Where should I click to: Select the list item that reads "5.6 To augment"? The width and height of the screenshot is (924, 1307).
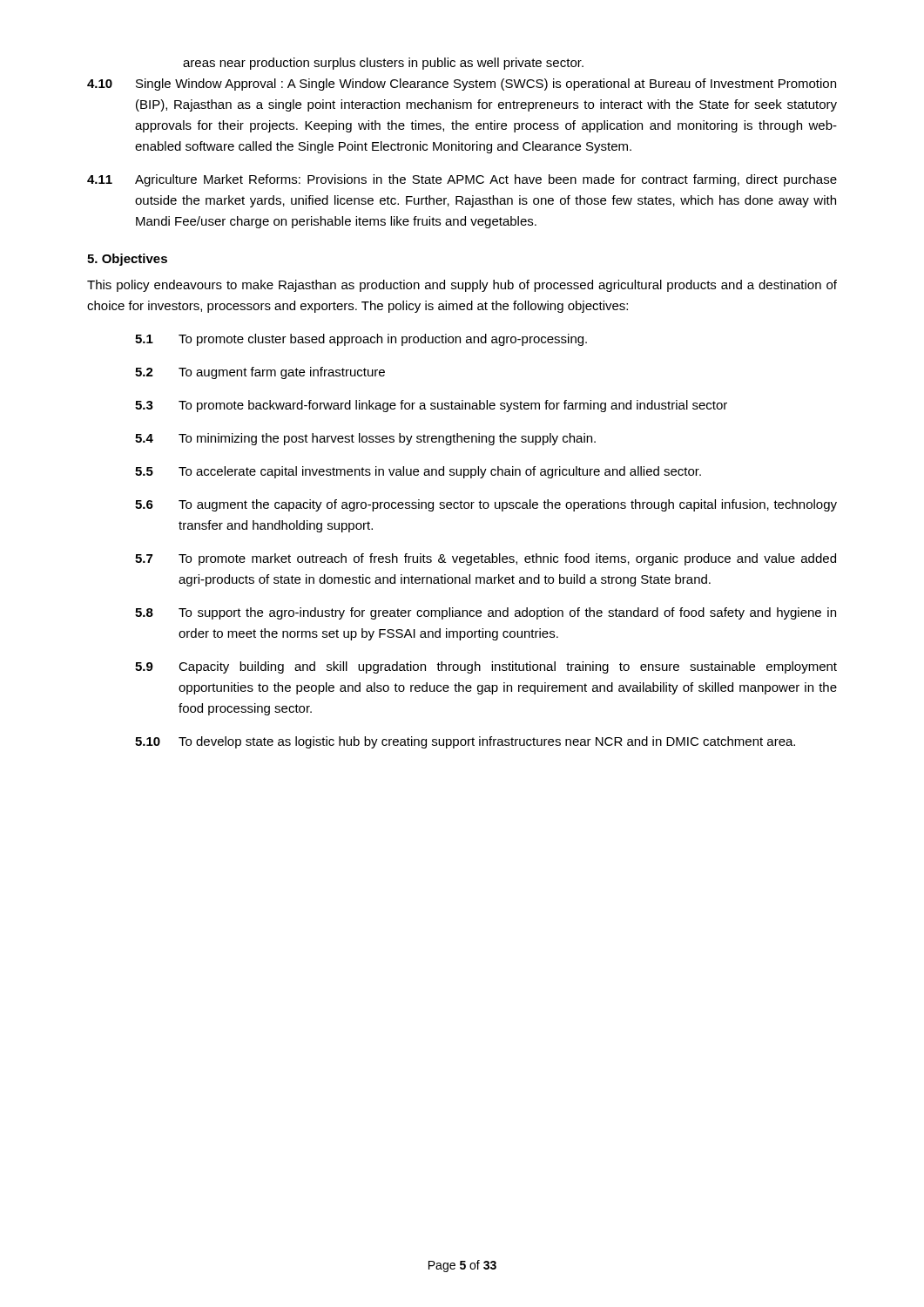486,515
